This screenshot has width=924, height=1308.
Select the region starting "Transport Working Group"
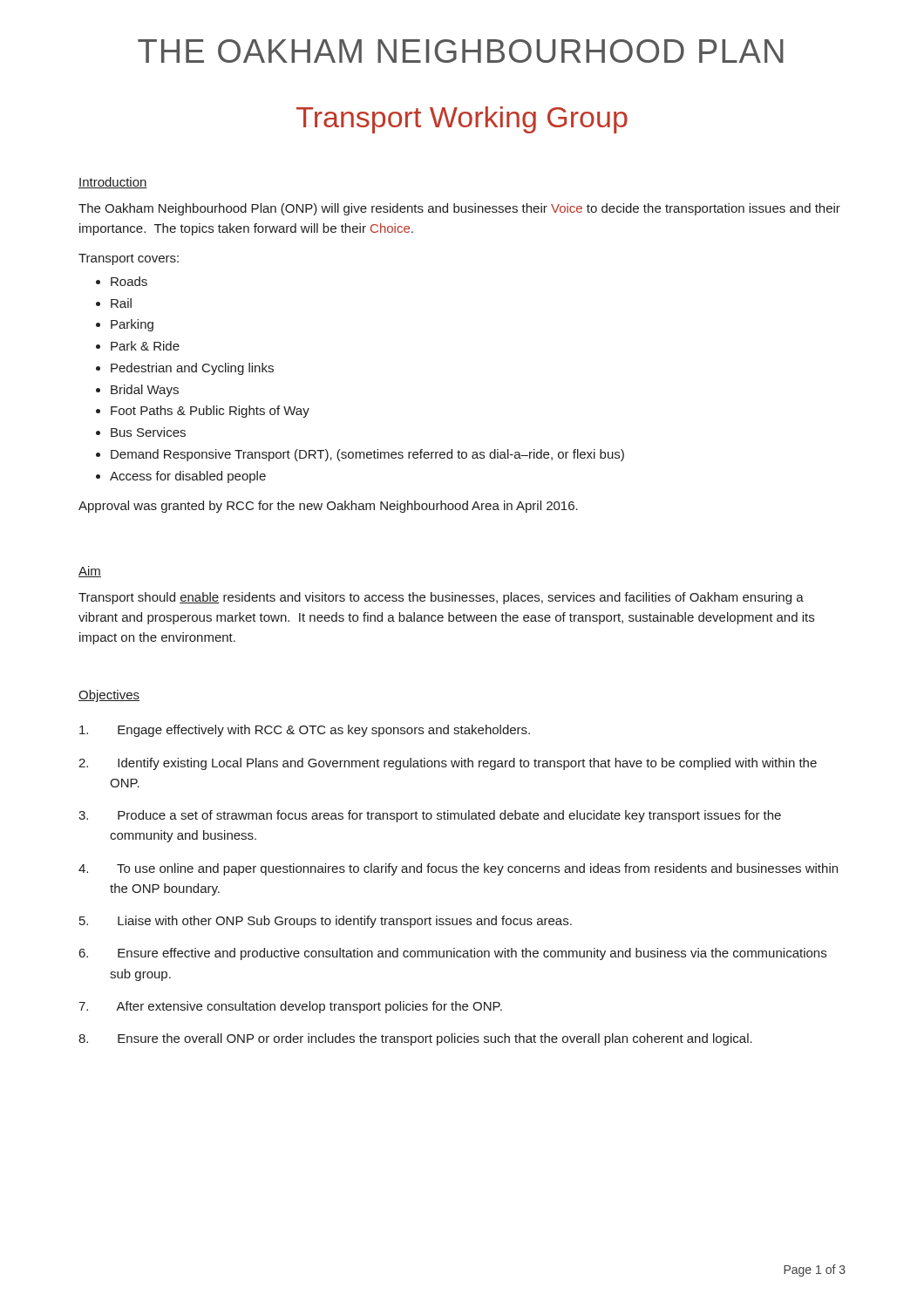[462, 117]
